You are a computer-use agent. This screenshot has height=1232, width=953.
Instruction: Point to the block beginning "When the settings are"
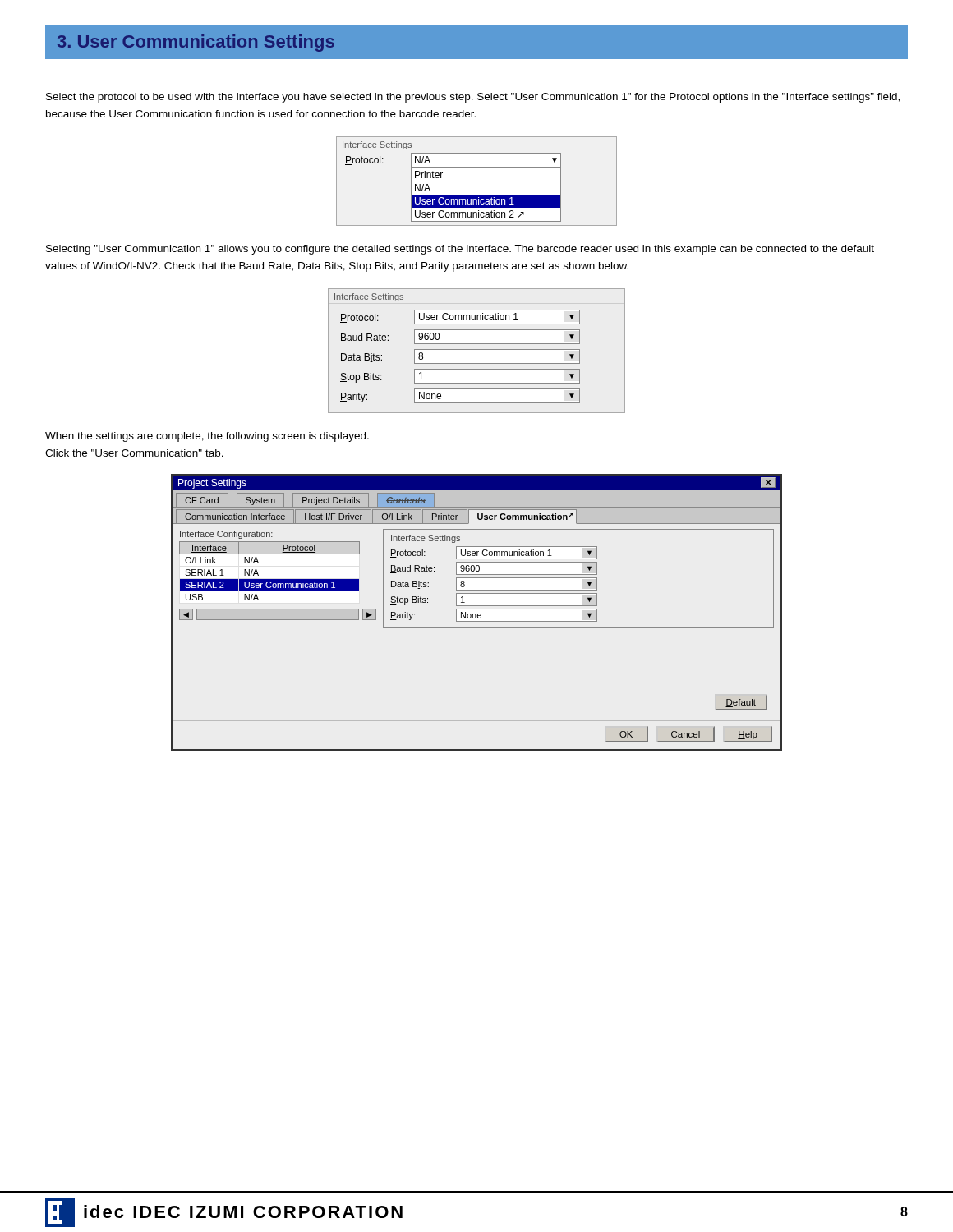(207, 444)
